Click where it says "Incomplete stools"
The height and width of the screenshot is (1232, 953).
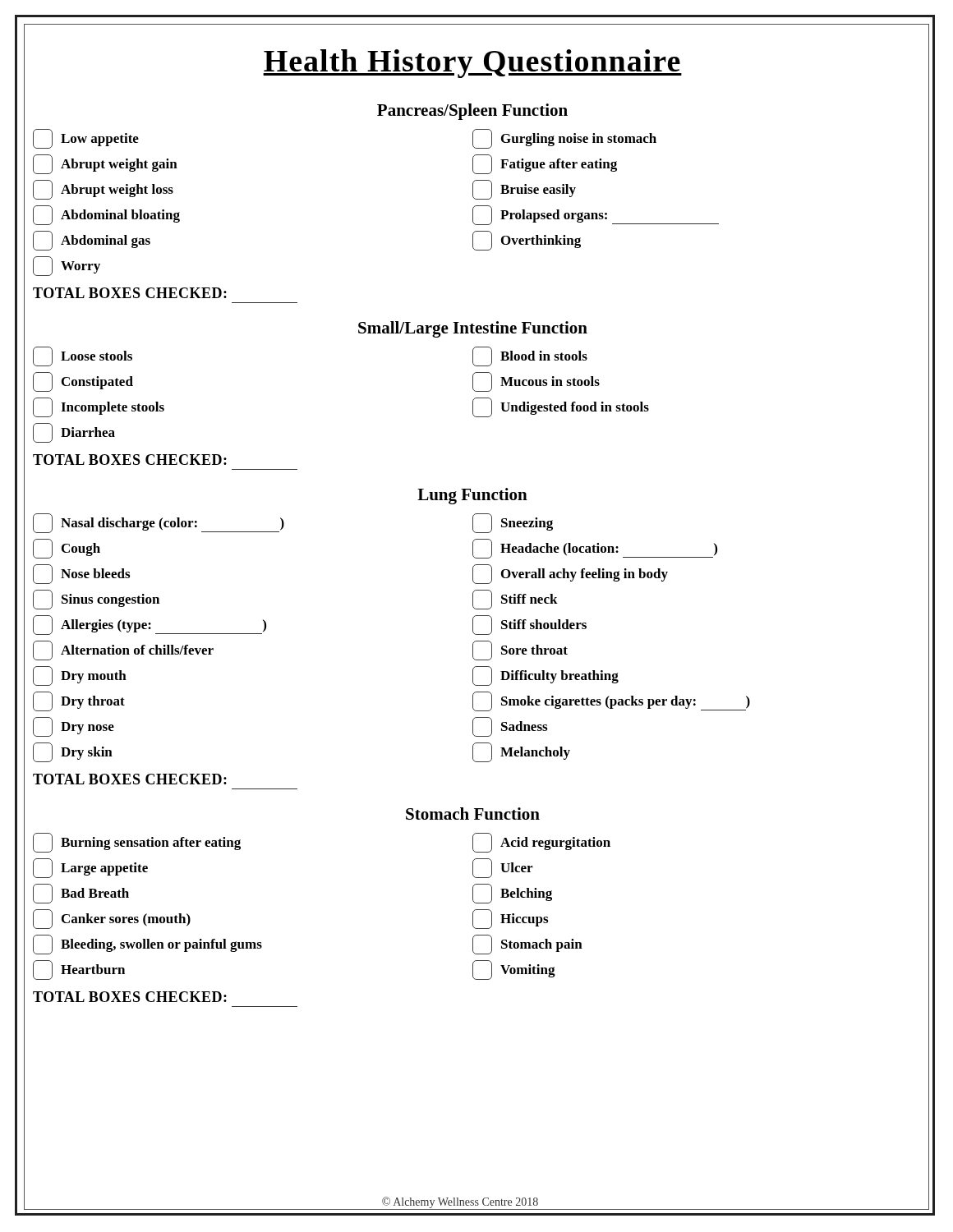pos(99,407)
